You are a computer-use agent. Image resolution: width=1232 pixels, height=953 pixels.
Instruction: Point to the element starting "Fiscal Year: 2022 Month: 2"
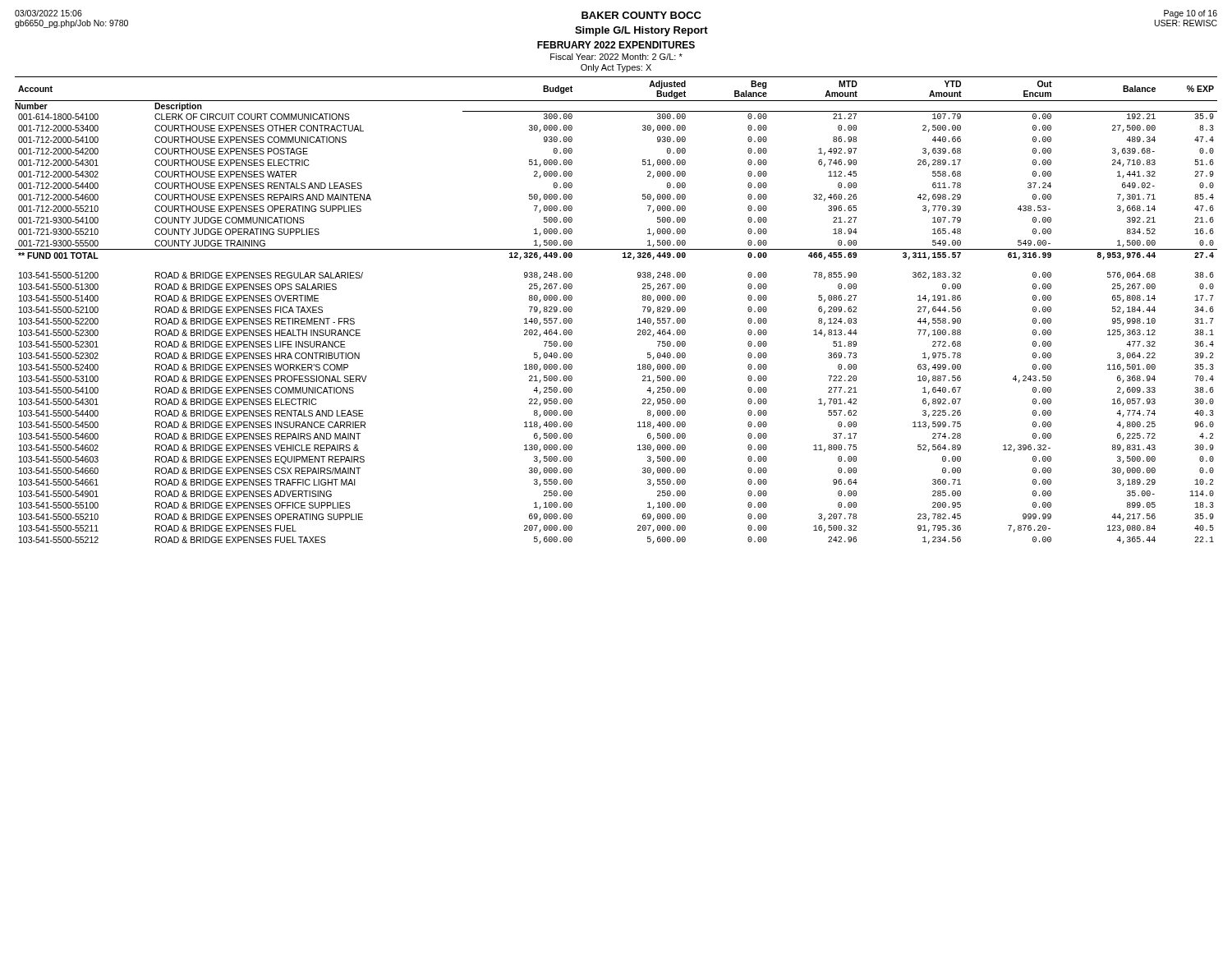point(616,57)
